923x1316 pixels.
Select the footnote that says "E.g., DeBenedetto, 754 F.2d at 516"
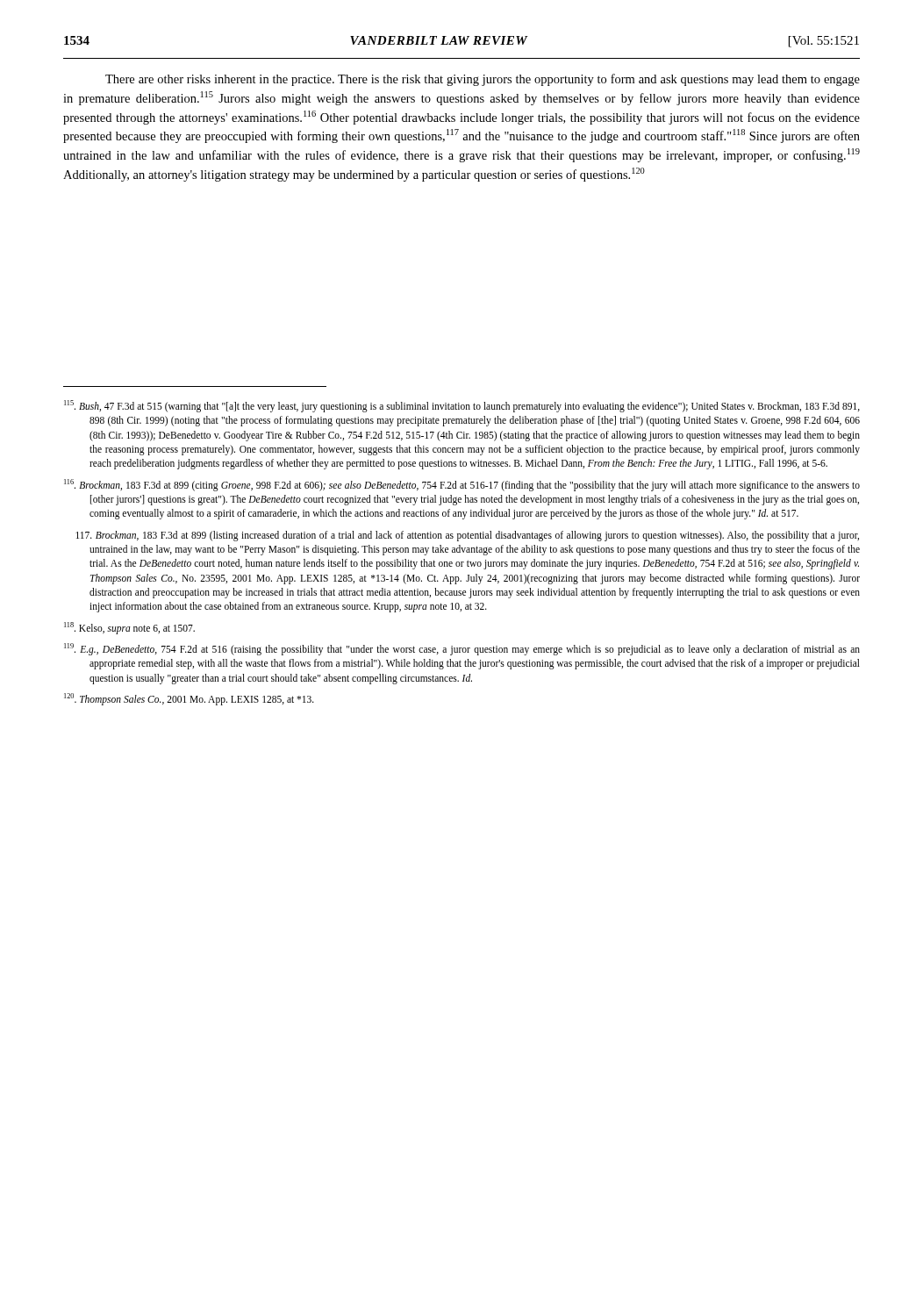462,664
